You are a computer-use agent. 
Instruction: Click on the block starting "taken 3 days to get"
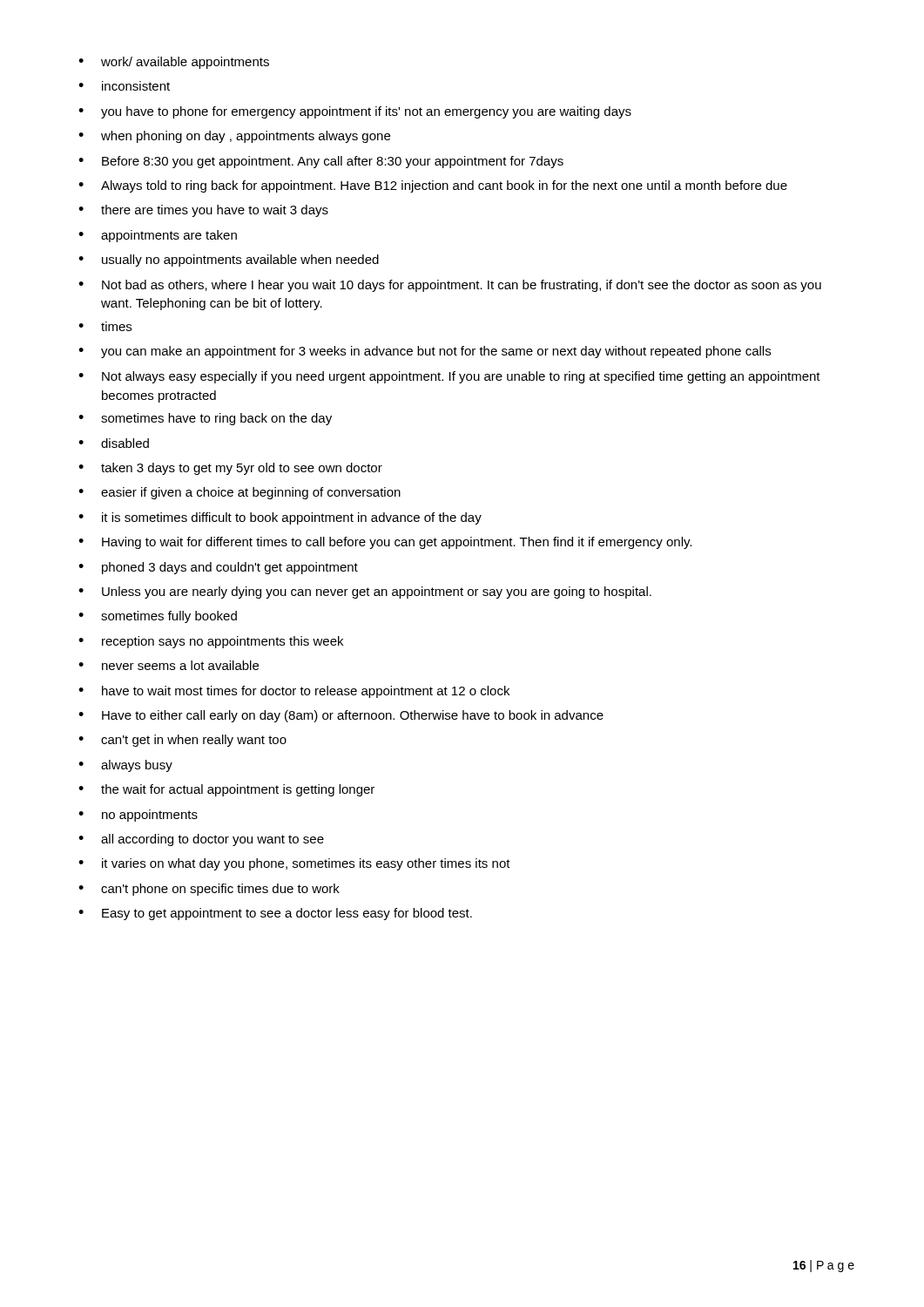(x=230, y=468)
